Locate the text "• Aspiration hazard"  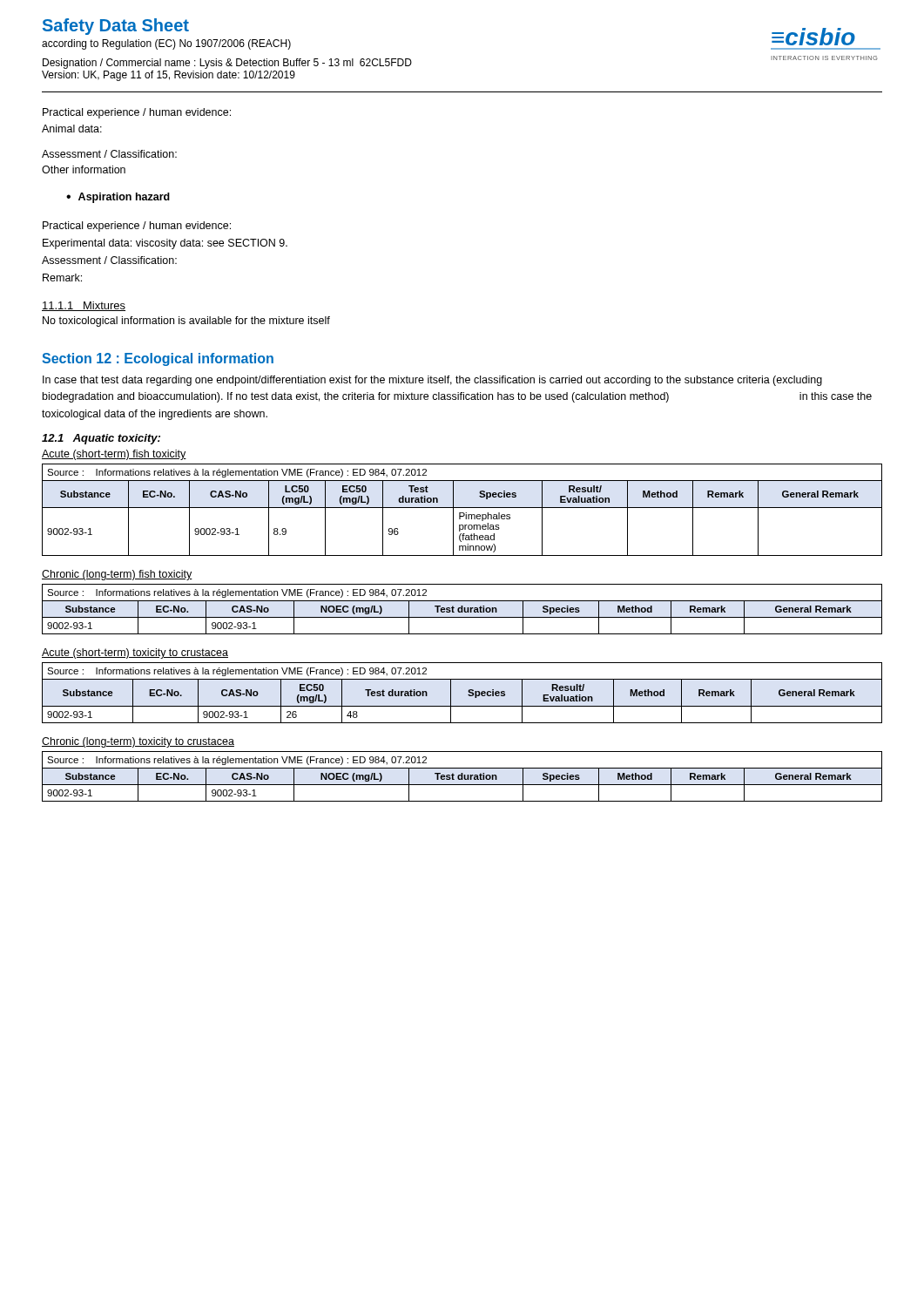[118, 197]
